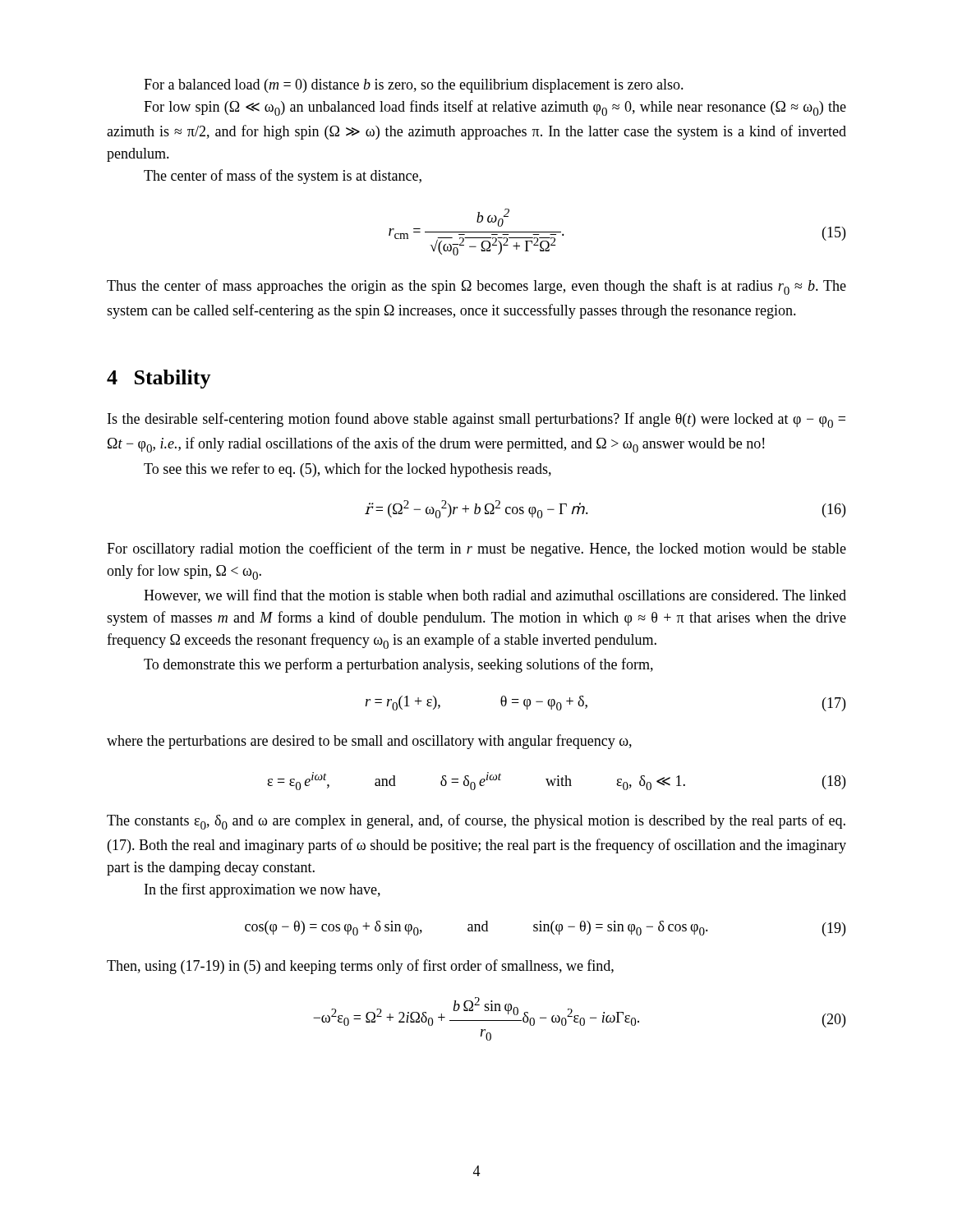Point to the block beginning "The center of"

pos(283,176)
